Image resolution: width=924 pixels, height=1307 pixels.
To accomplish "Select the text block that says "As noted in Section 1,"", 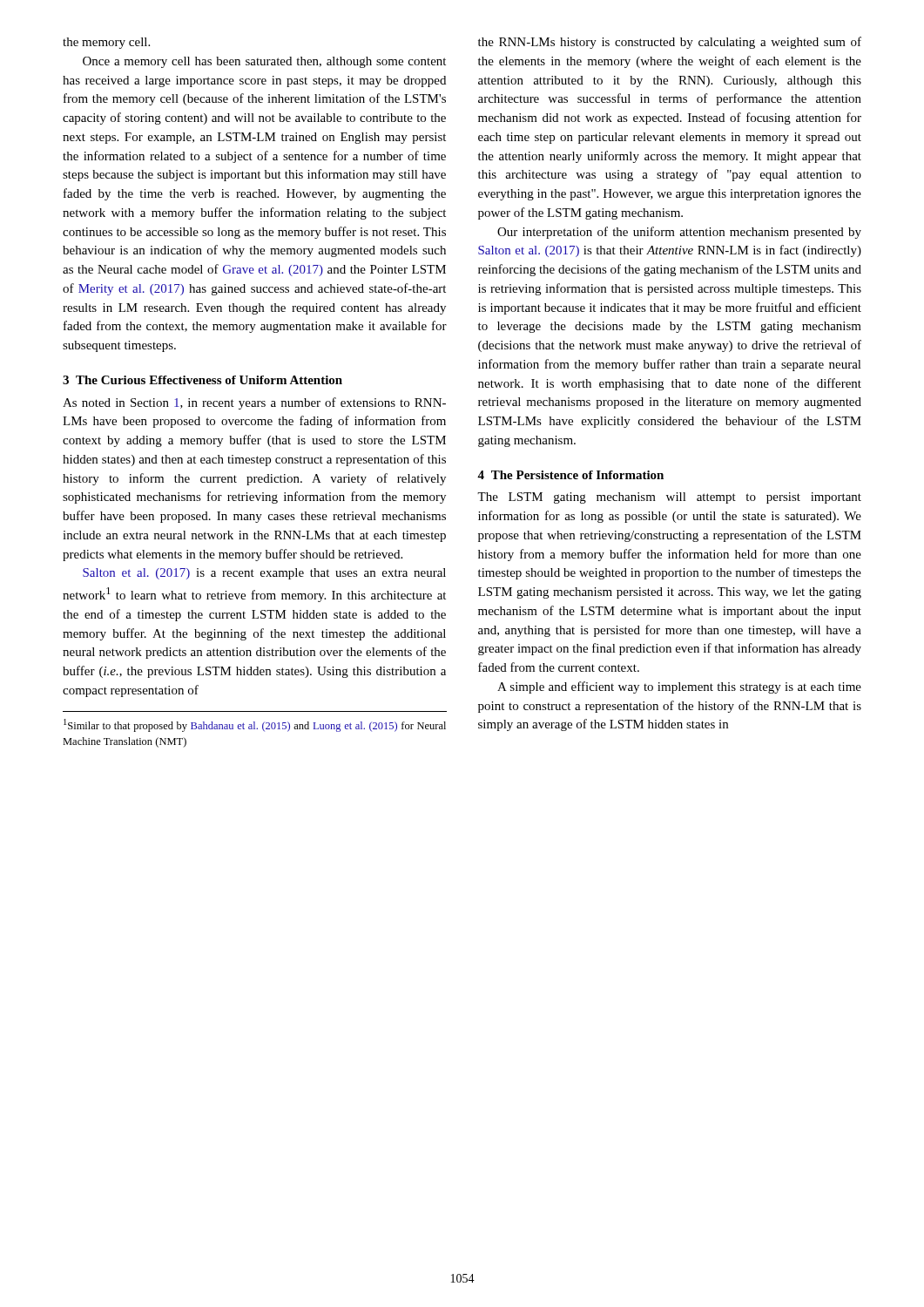I will click(x=255, y=547).
